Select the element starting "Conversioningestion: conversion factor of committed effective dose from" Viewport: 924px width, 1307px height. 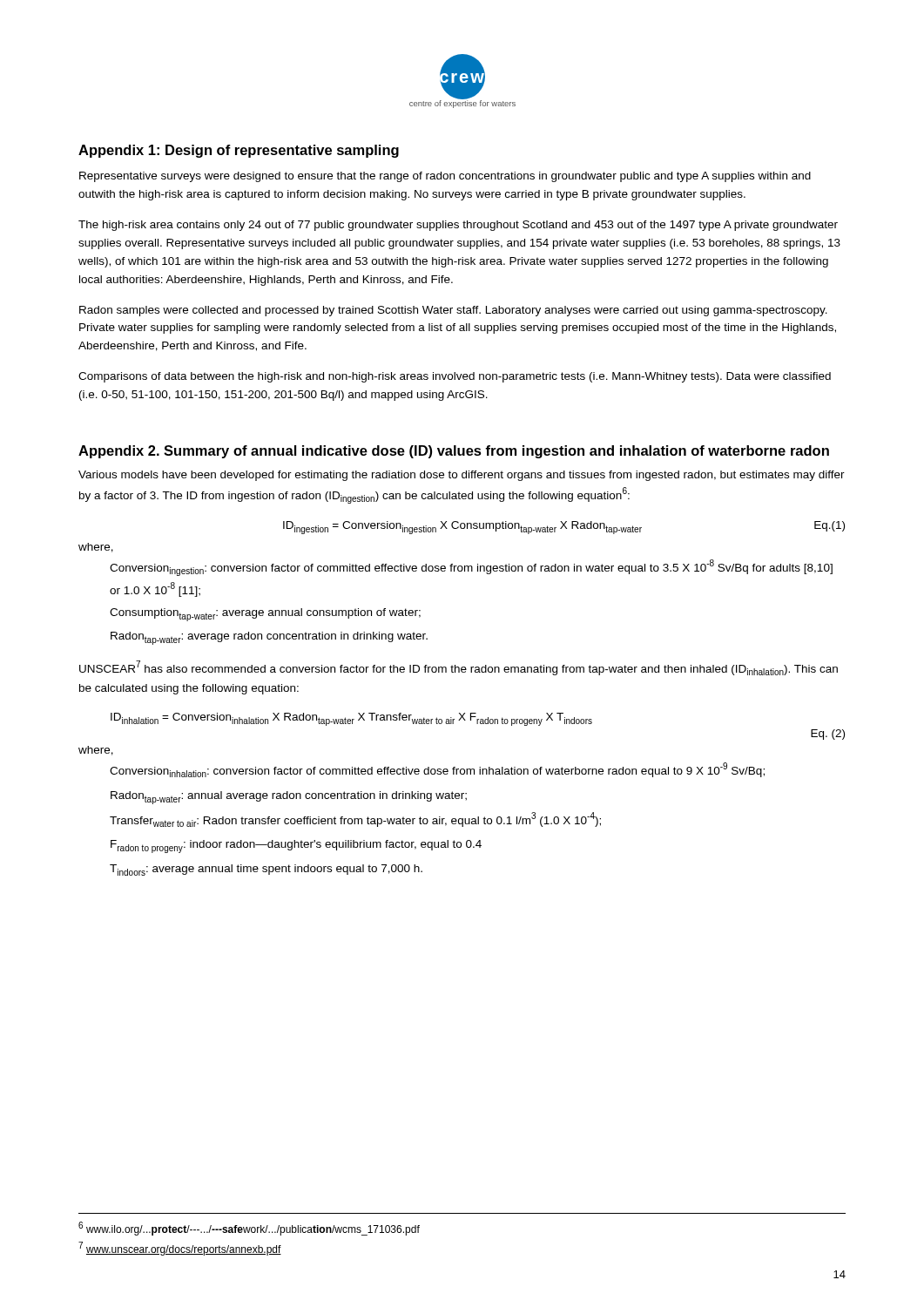[x=471, y=577]
